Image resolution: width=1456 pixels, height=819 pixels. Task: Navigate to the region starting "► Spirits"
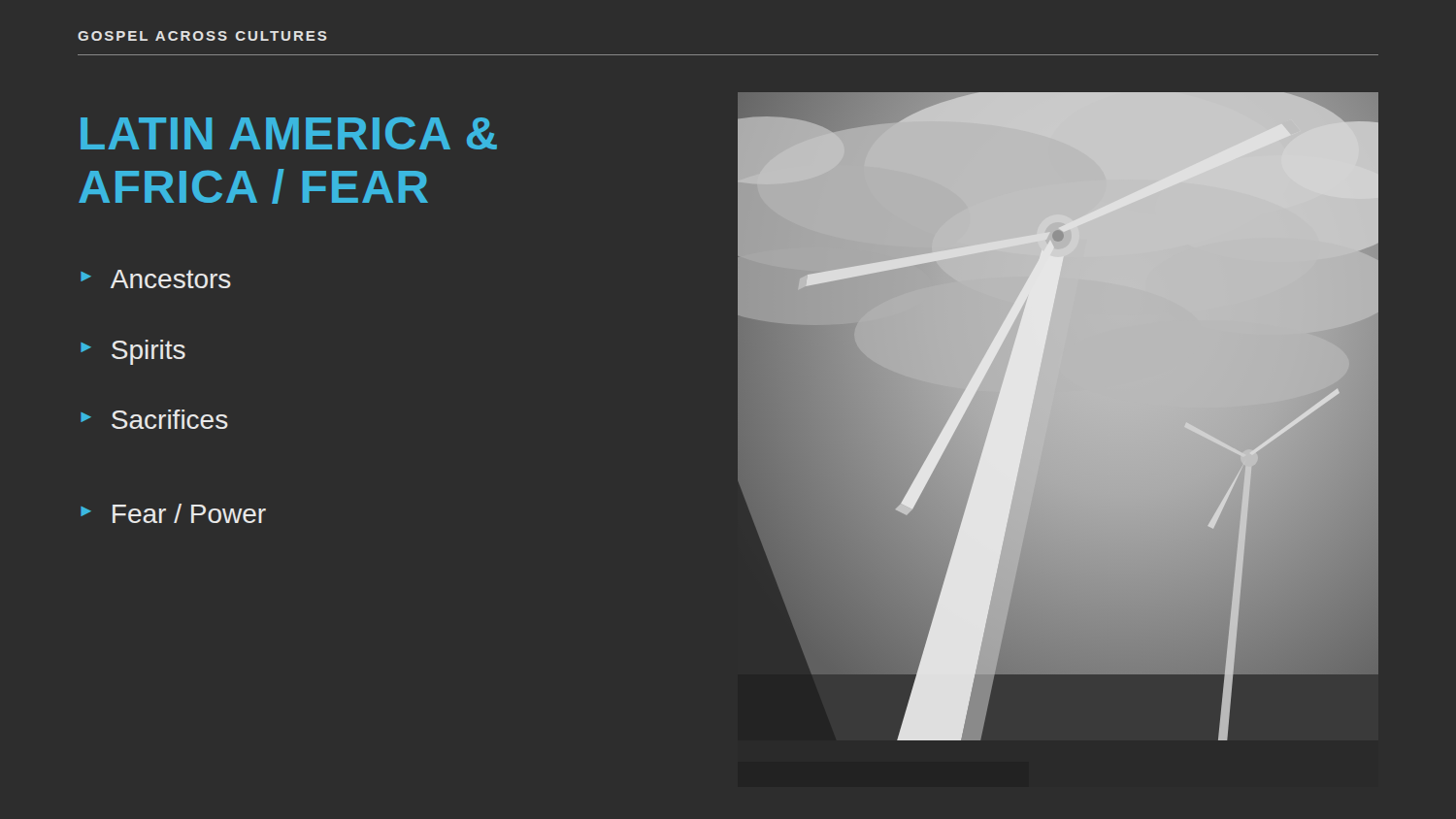(133, 352)
